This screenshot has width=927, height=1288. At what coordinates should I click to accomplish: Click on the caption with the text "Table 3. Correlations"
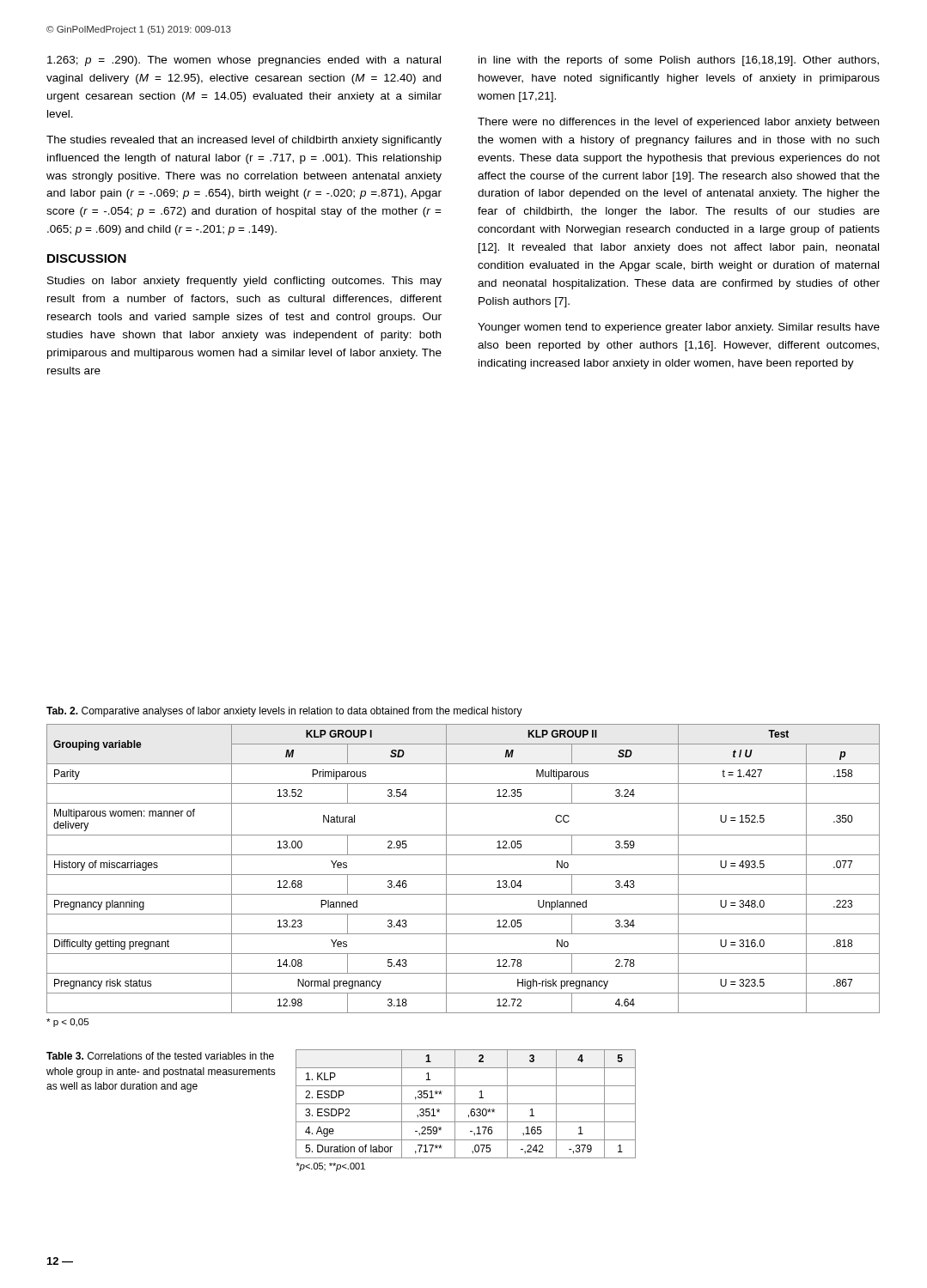(x=161, y=1071)
